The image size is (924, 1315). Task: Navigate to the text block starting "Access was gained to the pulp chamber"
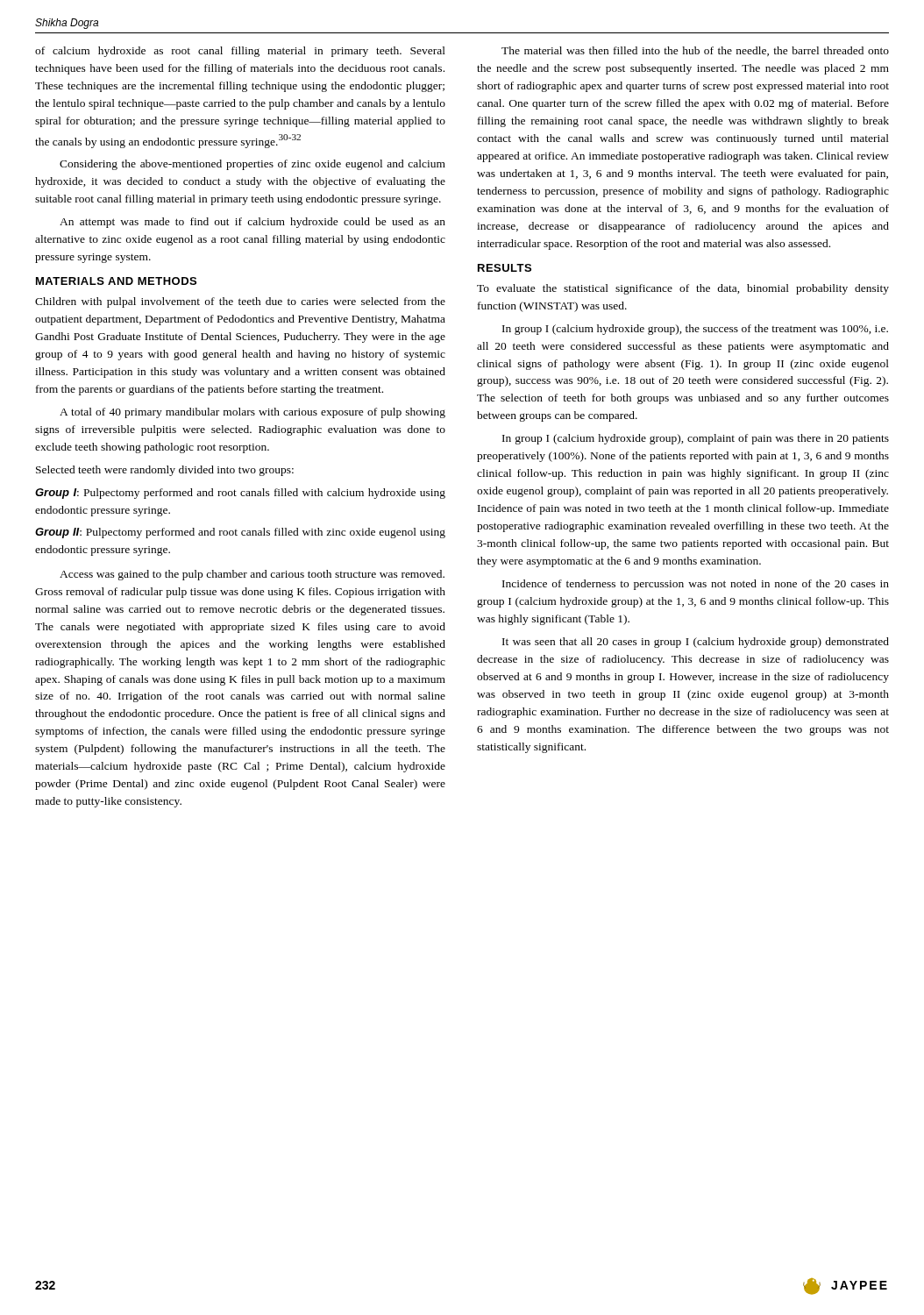point(240,687)
